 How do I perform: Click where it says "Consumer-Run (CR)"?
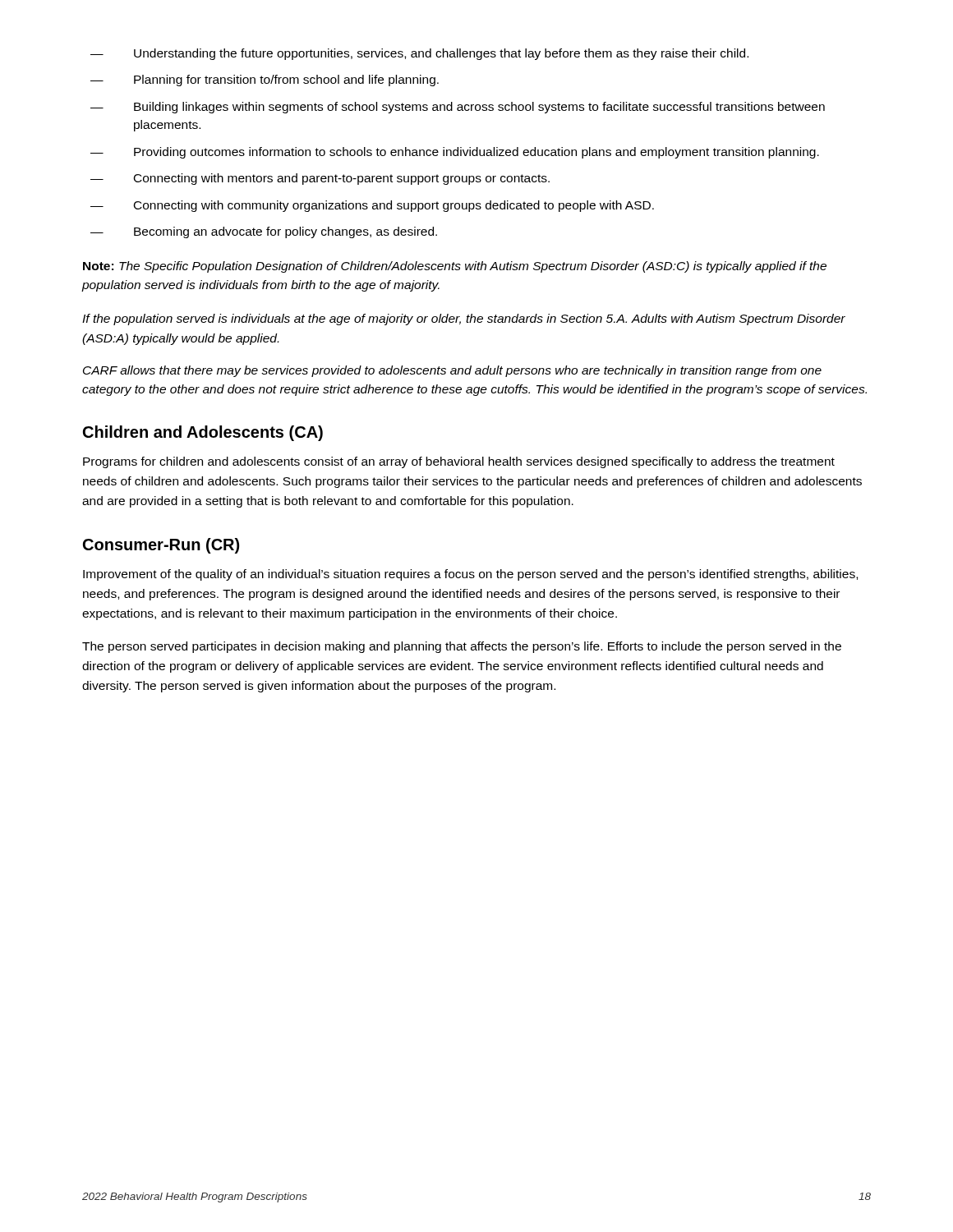(161, 545)
